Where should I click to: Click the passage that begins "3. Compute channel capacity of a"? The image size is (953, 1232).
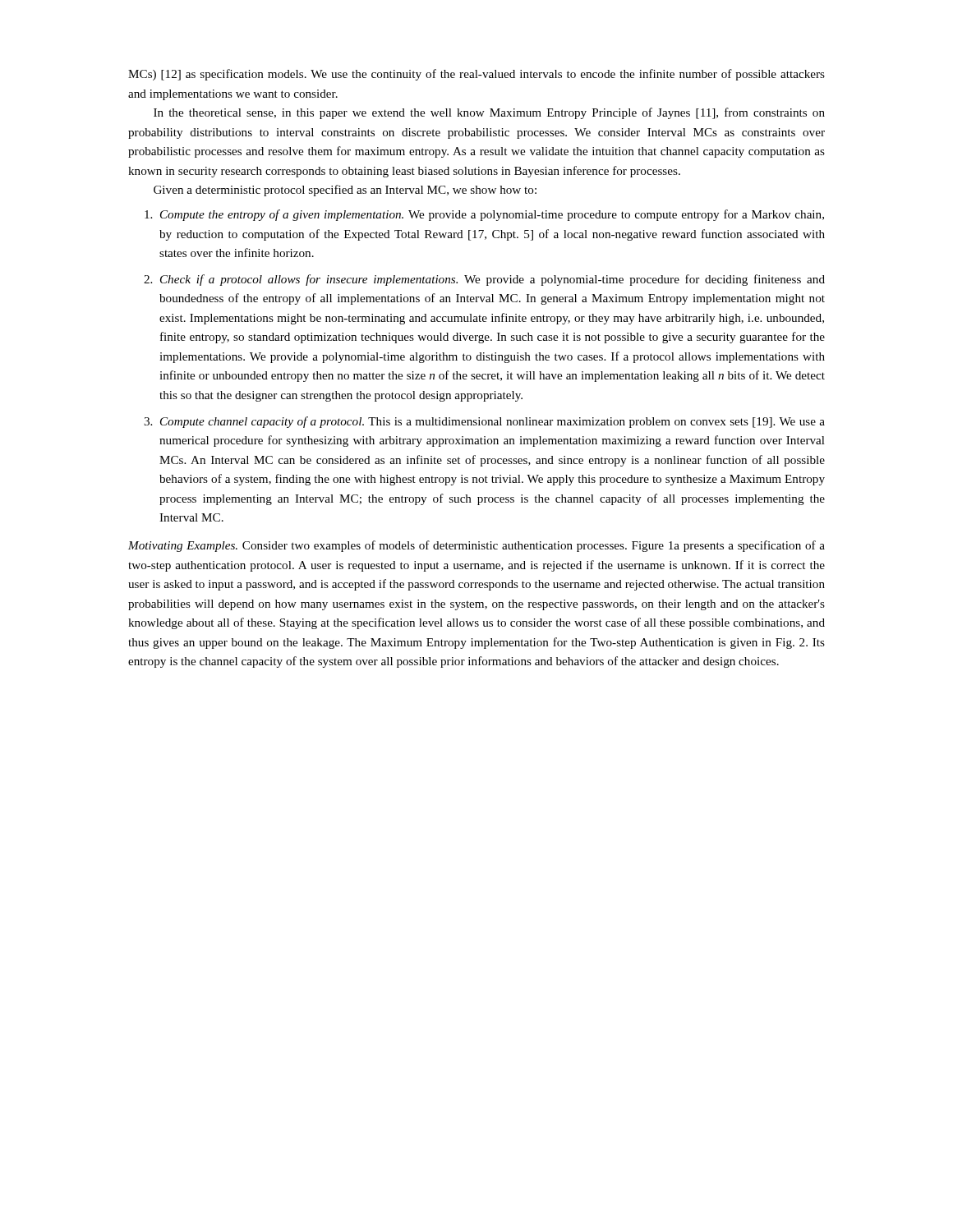[476, 469]
